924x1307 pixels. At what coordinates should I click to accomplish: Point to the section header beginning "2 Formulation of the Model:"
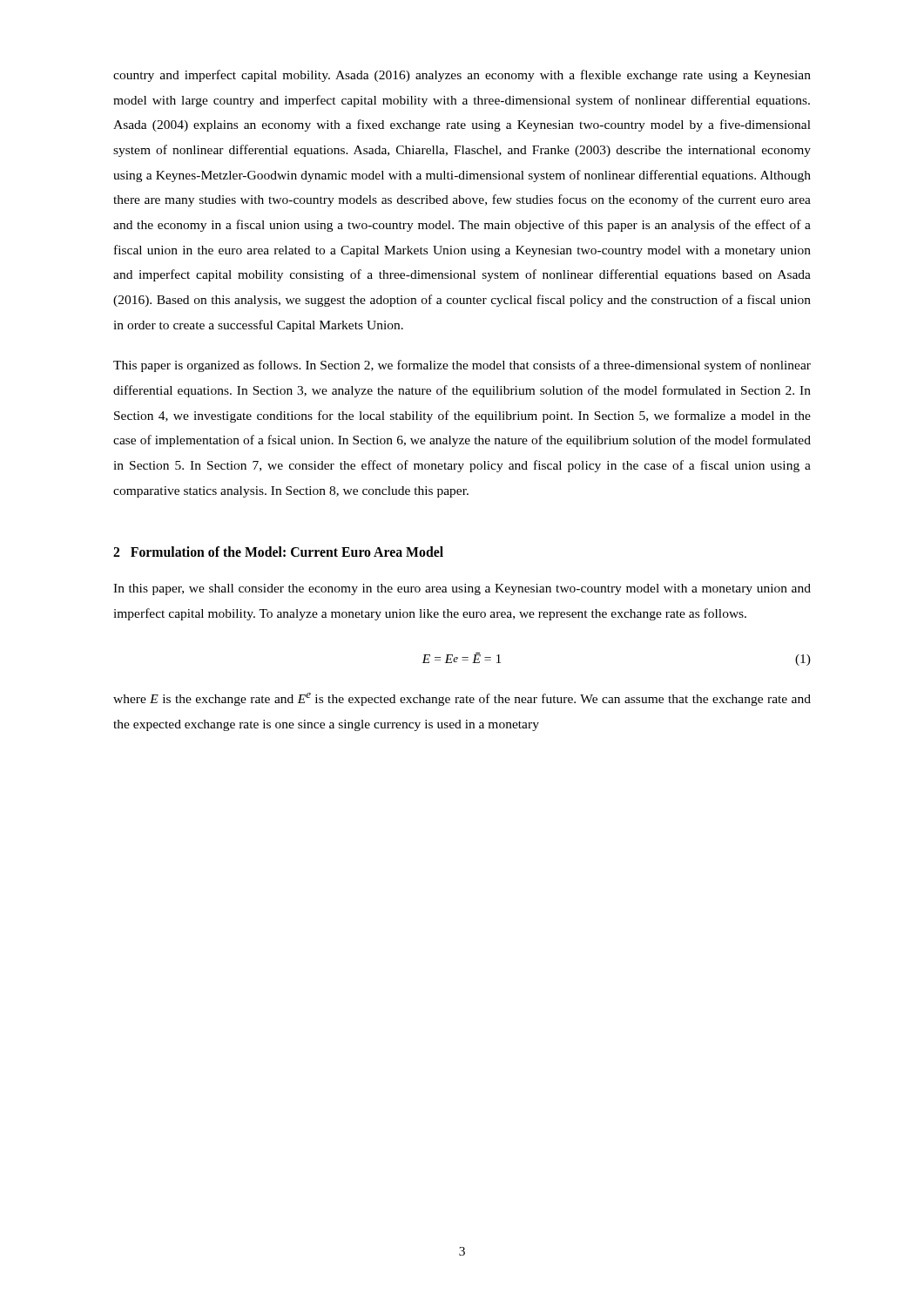pyautogui.click(x=278, y=552)
